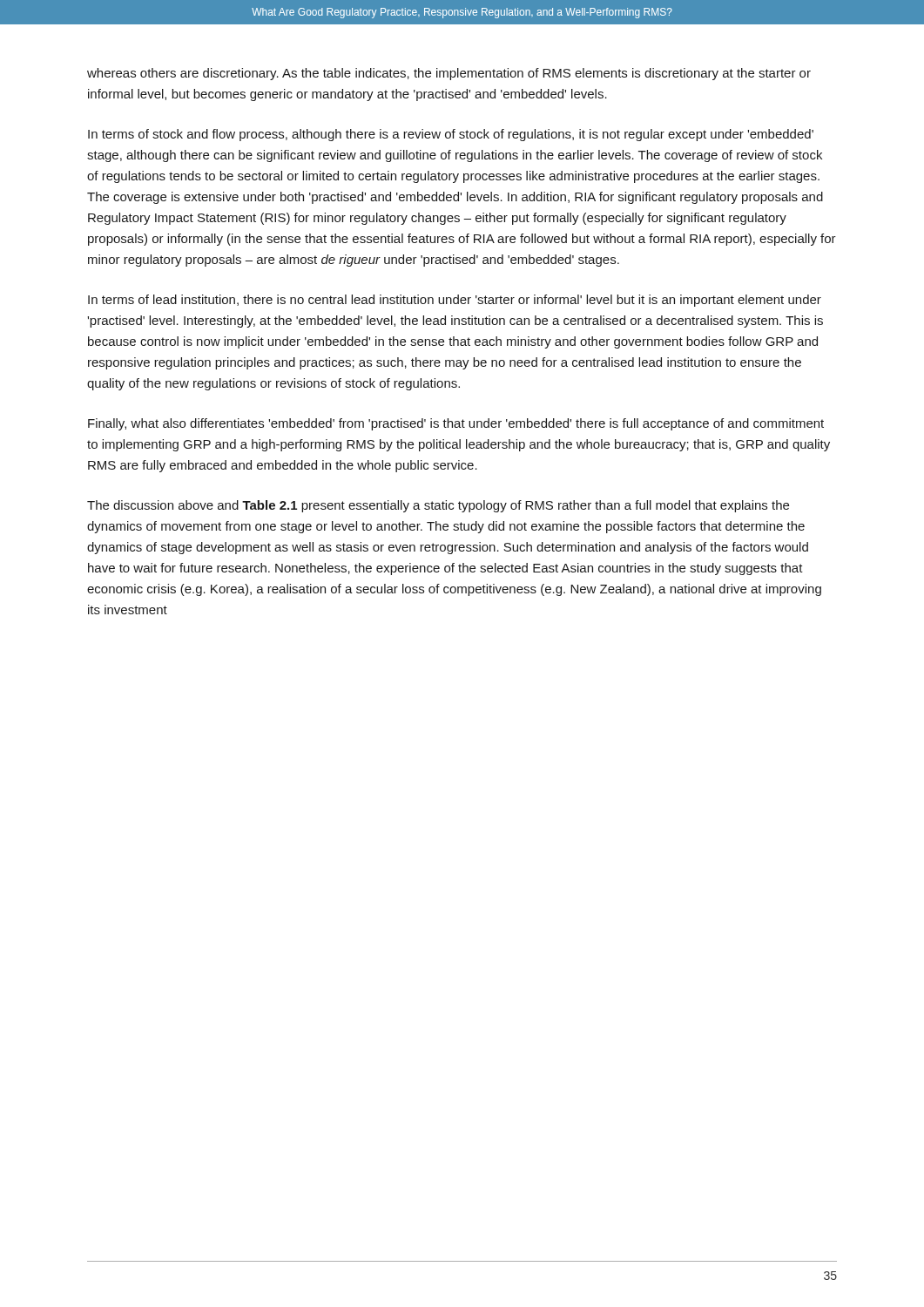Find the text block that reads "The discussion above and Table"
924x1307 pixels.
[462, 558]
